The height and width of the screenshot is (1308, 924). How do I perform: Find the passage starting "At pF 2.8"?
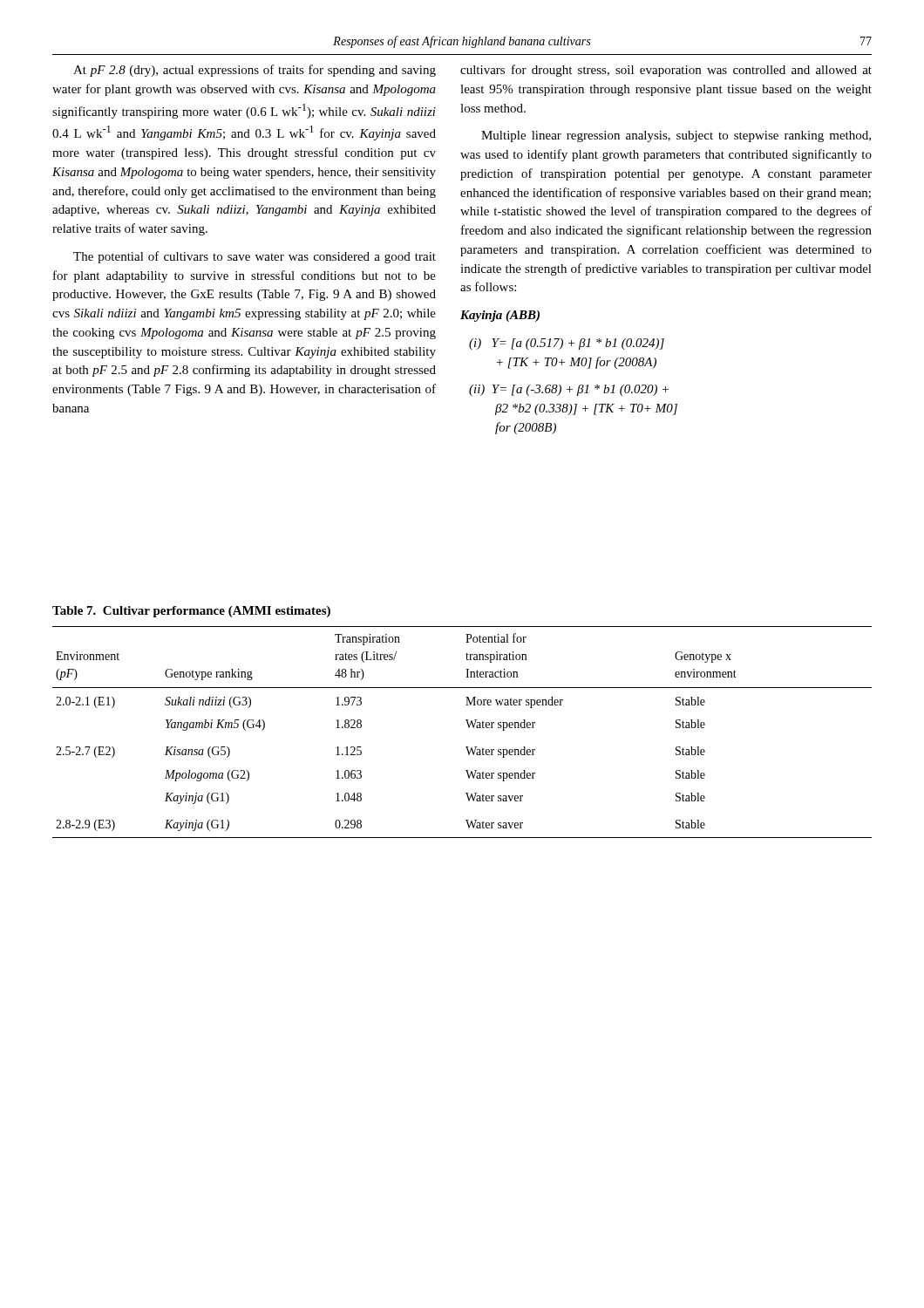pos(244,150)
